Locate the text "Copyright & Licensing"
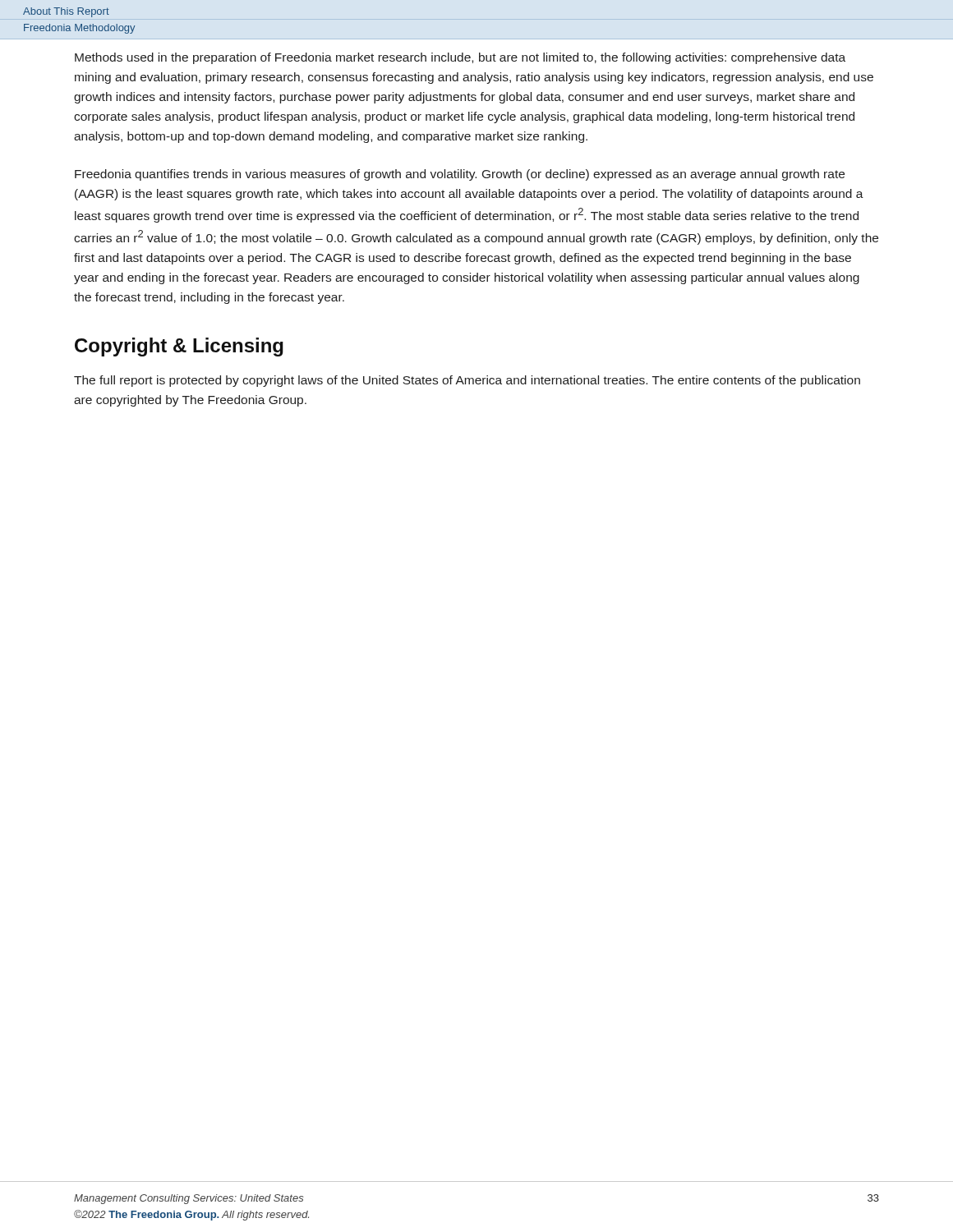This screenshot has height=1232, width=953. pyautogui.click(x=179, y=345)
